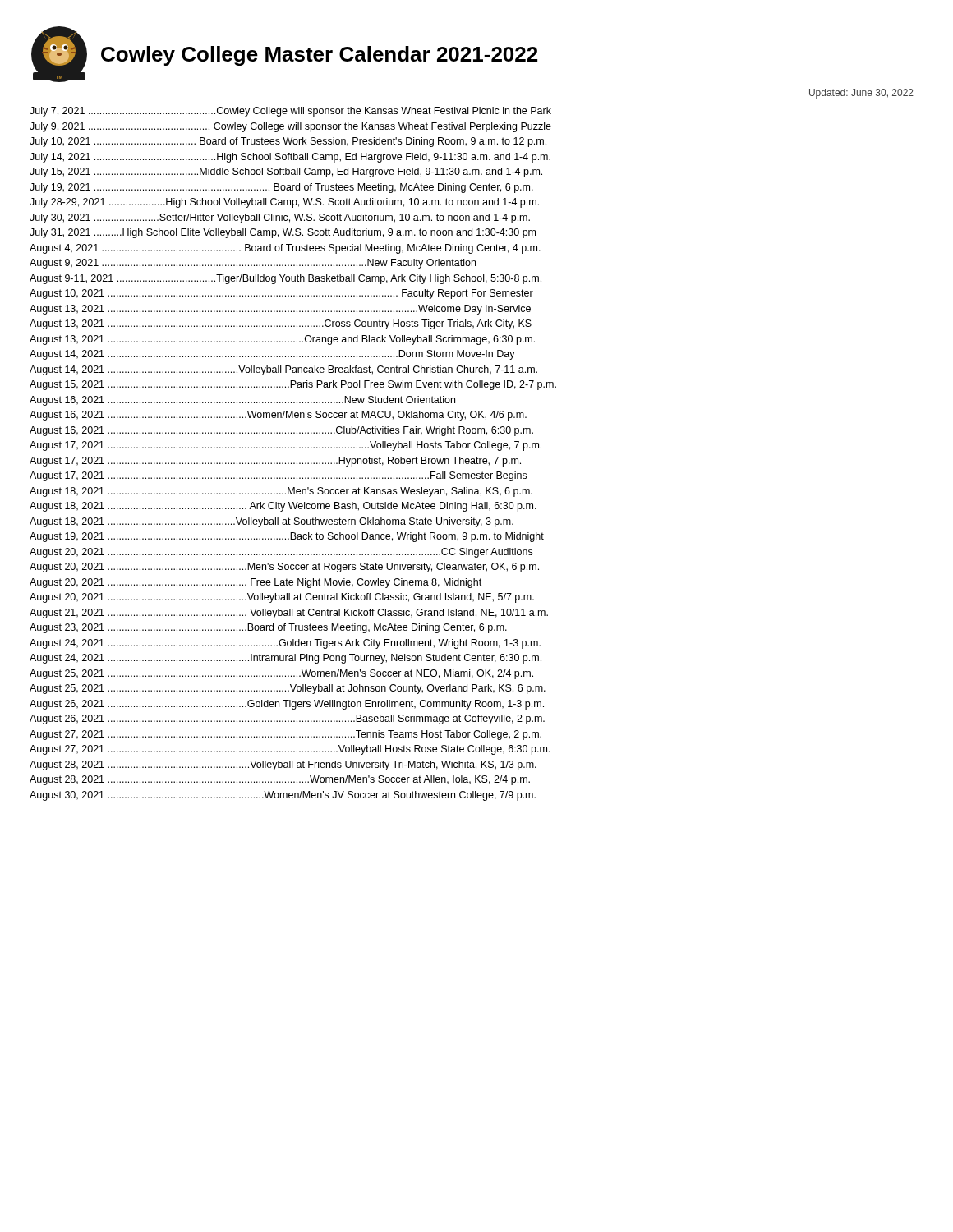Find the list item that says "August 17, 2021 .................................................................................................................Fall Semester Begins"
Screen dimensions: 1232x953
coord(278,476)
